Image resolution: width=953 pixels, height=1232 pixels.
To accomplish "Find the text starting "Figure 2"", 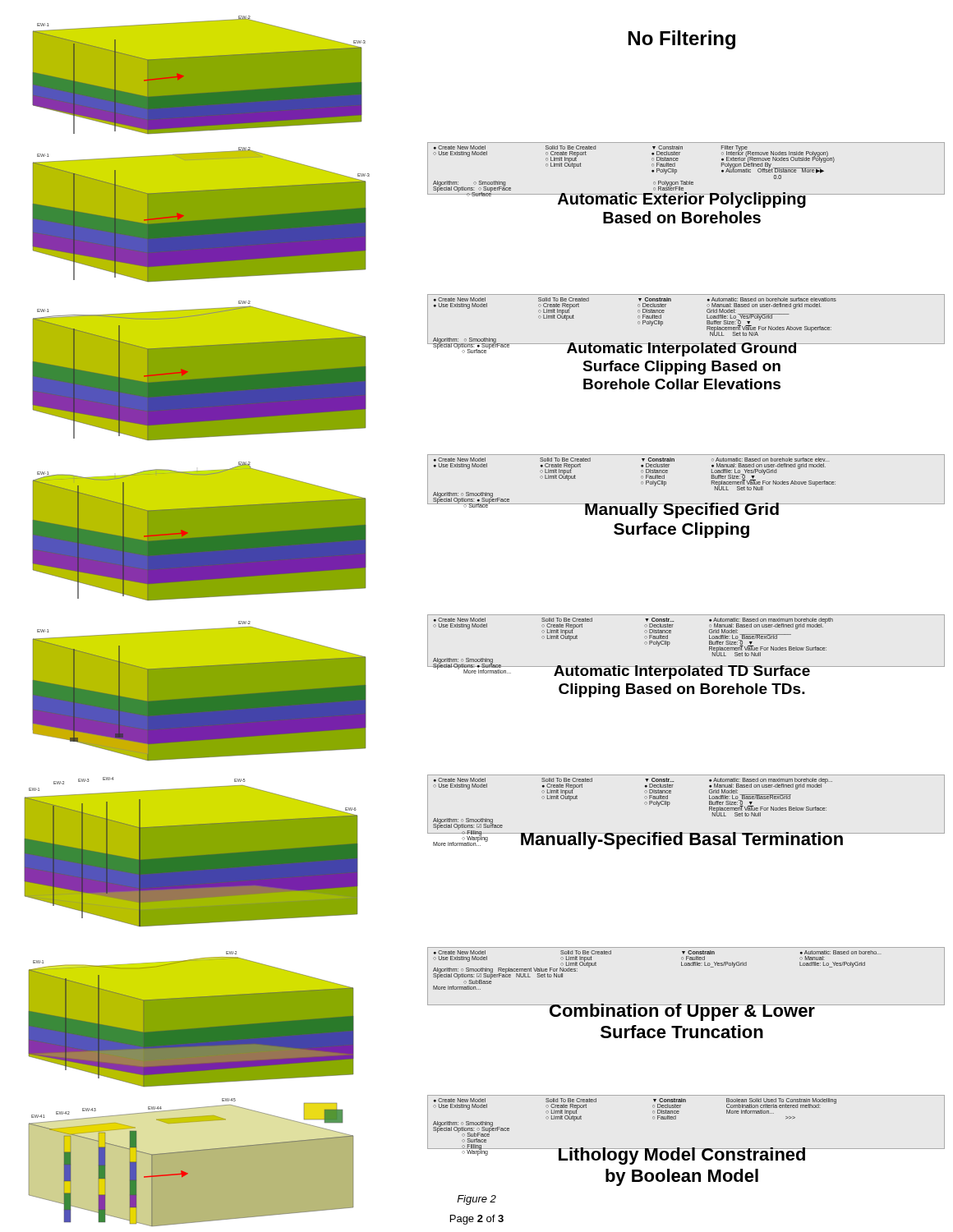I will (476, 1199).
